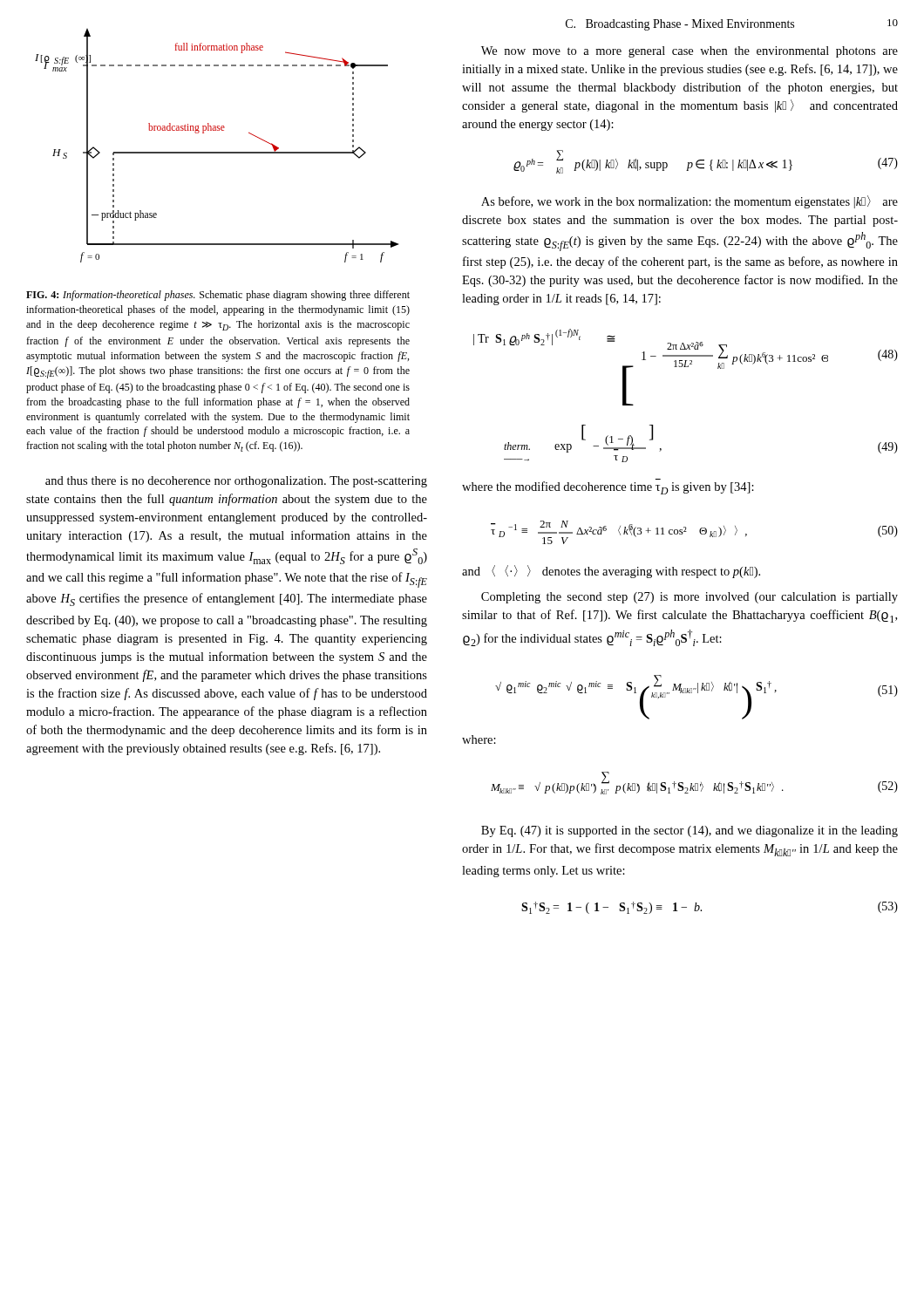Select the text starting "Completing the second step (27) is more"
Screen dimensions: 1308x924
click(x=680, y=619)
